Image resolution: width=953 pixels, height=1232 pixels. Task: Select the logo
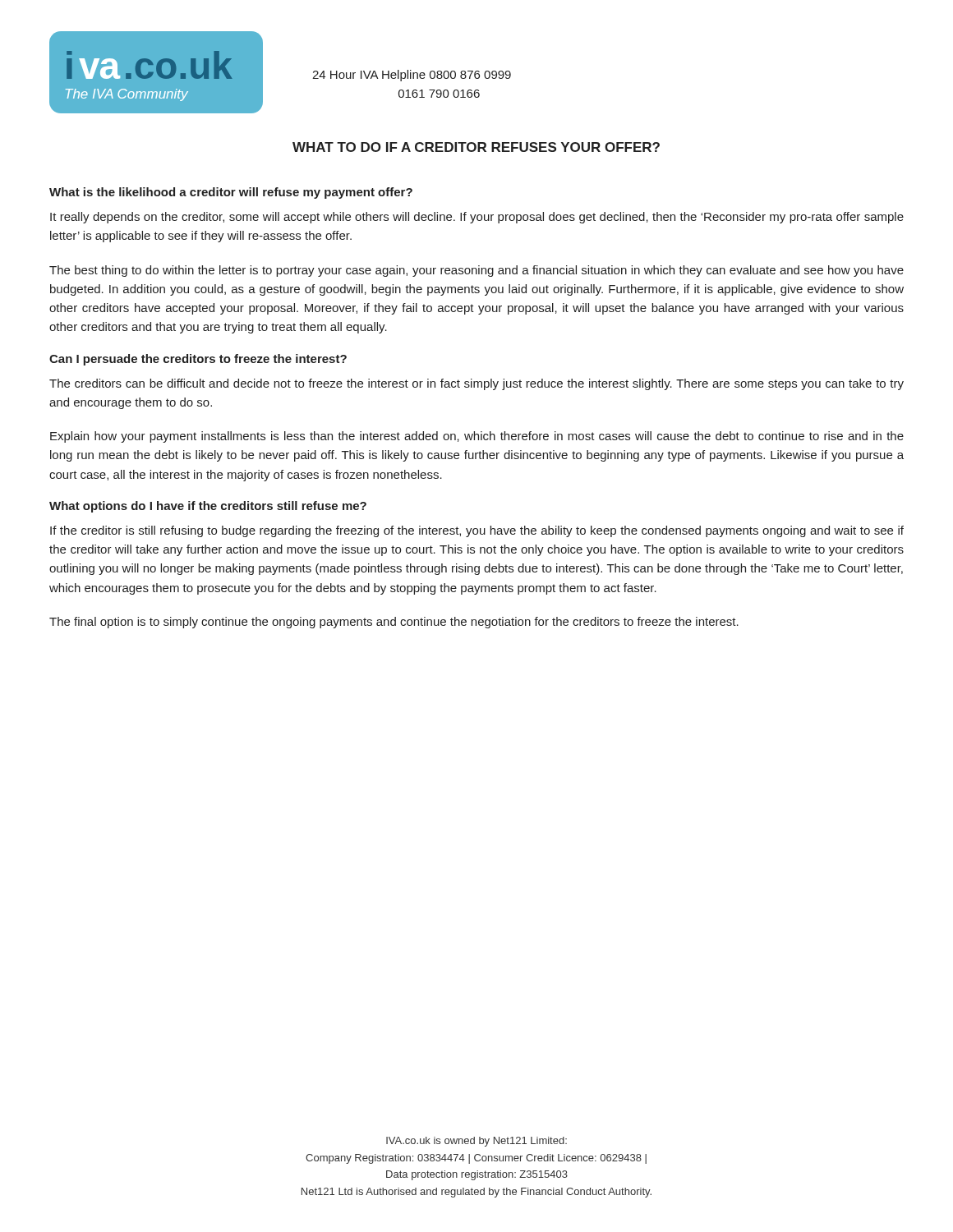156,72
